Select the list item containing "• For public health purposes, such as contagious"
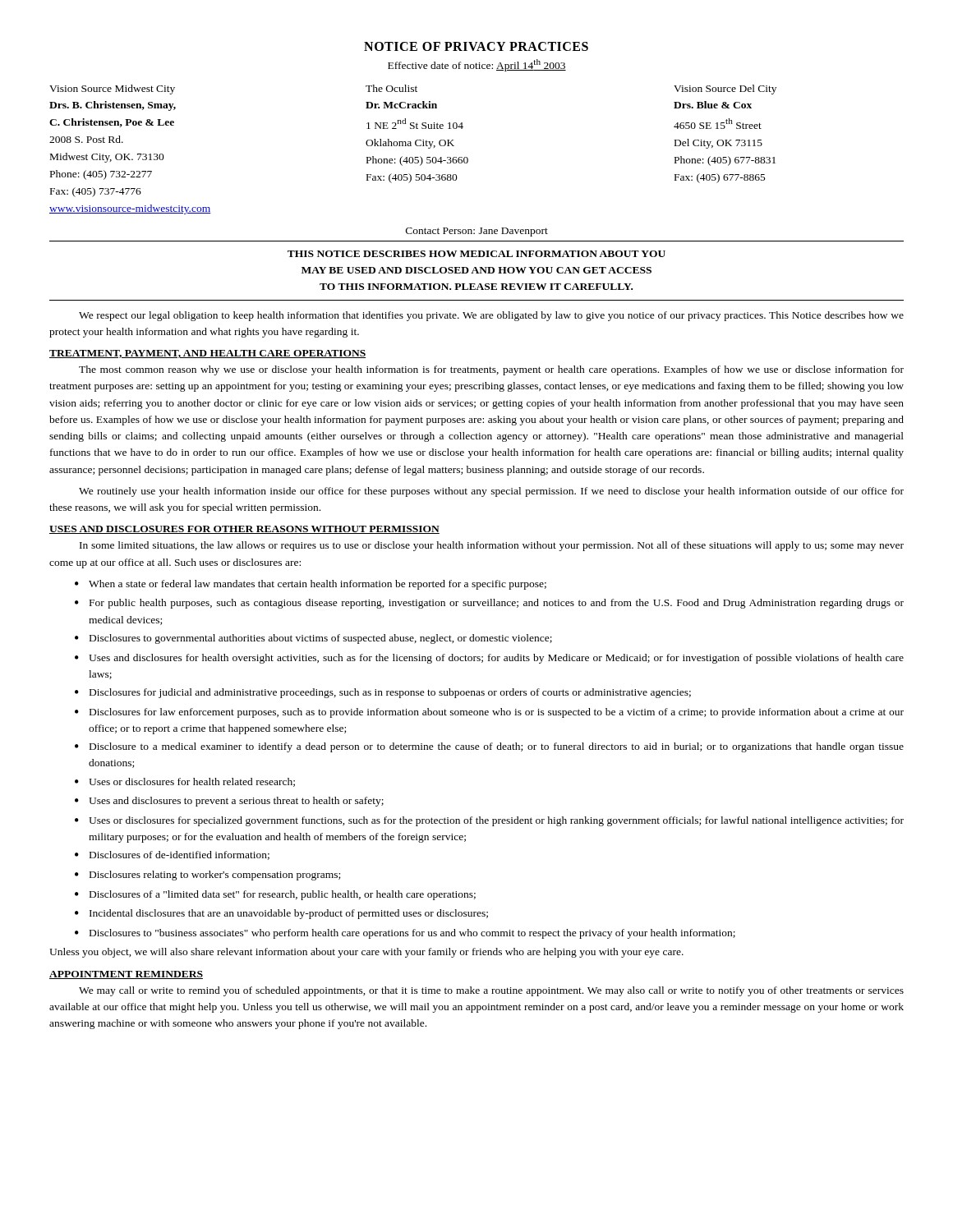This screenshot has width=953, height=1232. click(x=489, y=612)
